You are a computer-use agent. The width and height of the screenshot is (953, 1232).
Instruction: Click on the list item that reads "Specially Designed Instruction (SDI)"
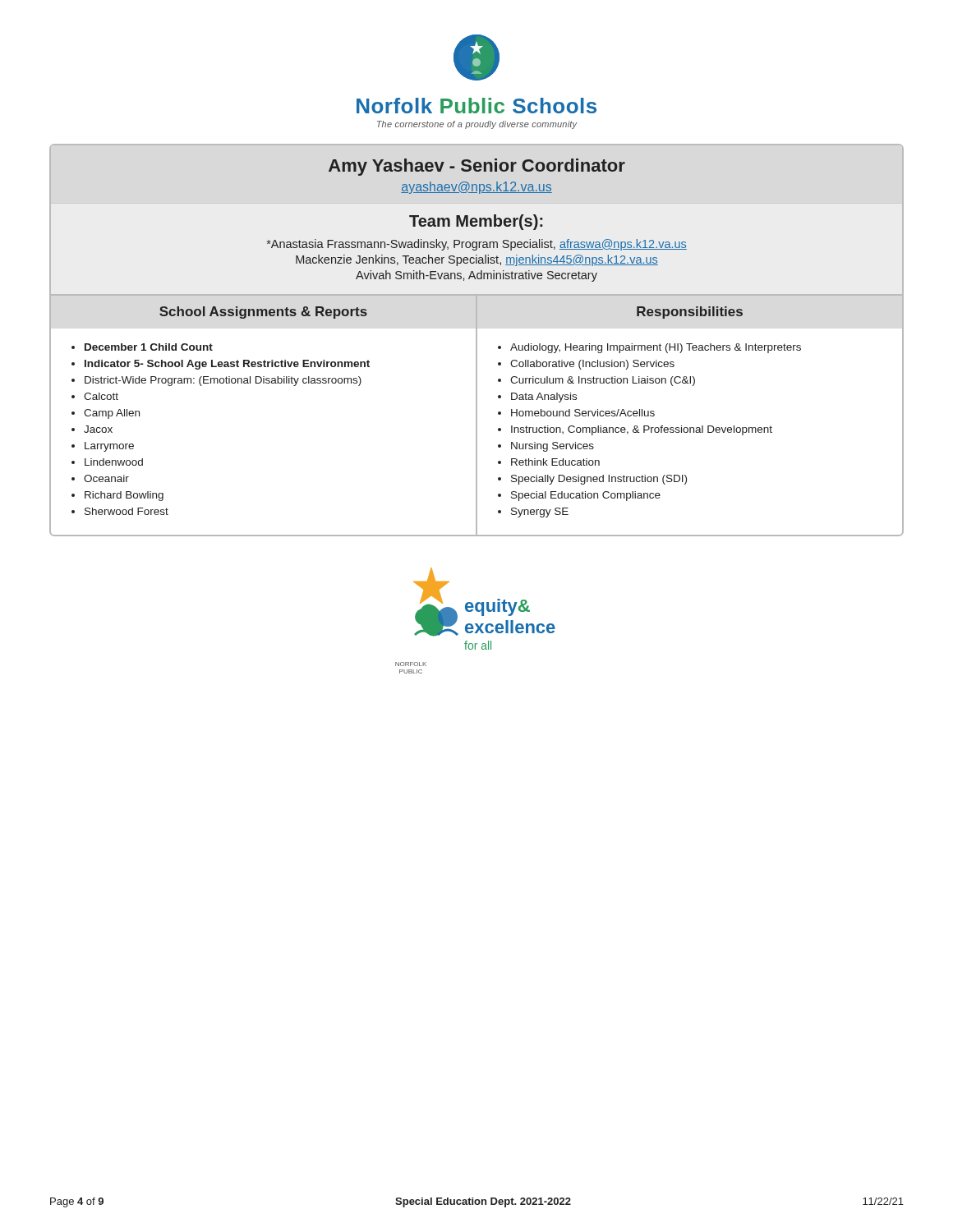point(599,478)
